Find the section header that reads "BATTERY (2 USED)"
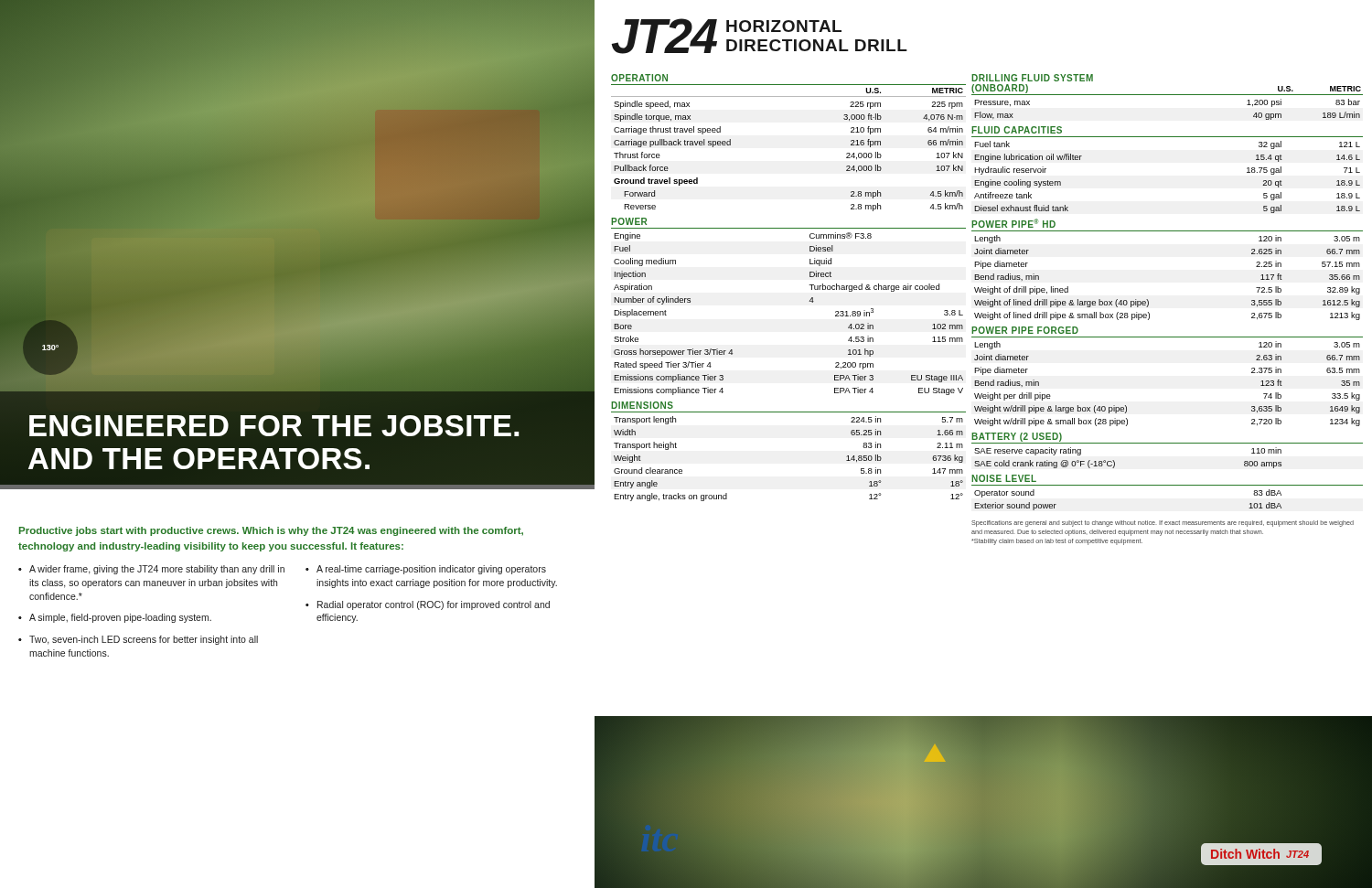This screenshot has width=1372, height=888. [x=1017, y=437]
